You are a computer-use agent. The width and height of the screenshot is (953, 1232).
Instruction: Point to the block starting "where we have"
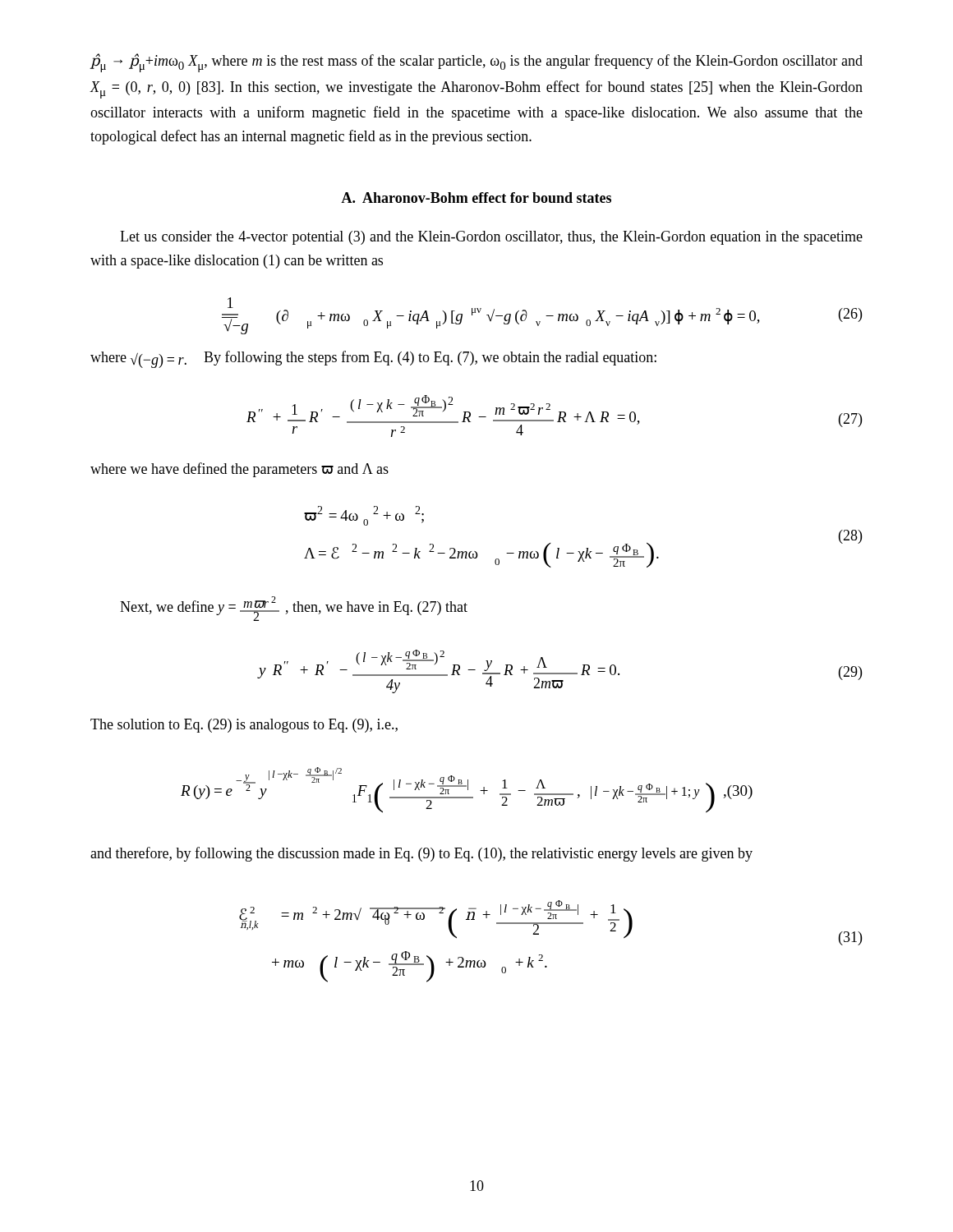click(239, 469)
